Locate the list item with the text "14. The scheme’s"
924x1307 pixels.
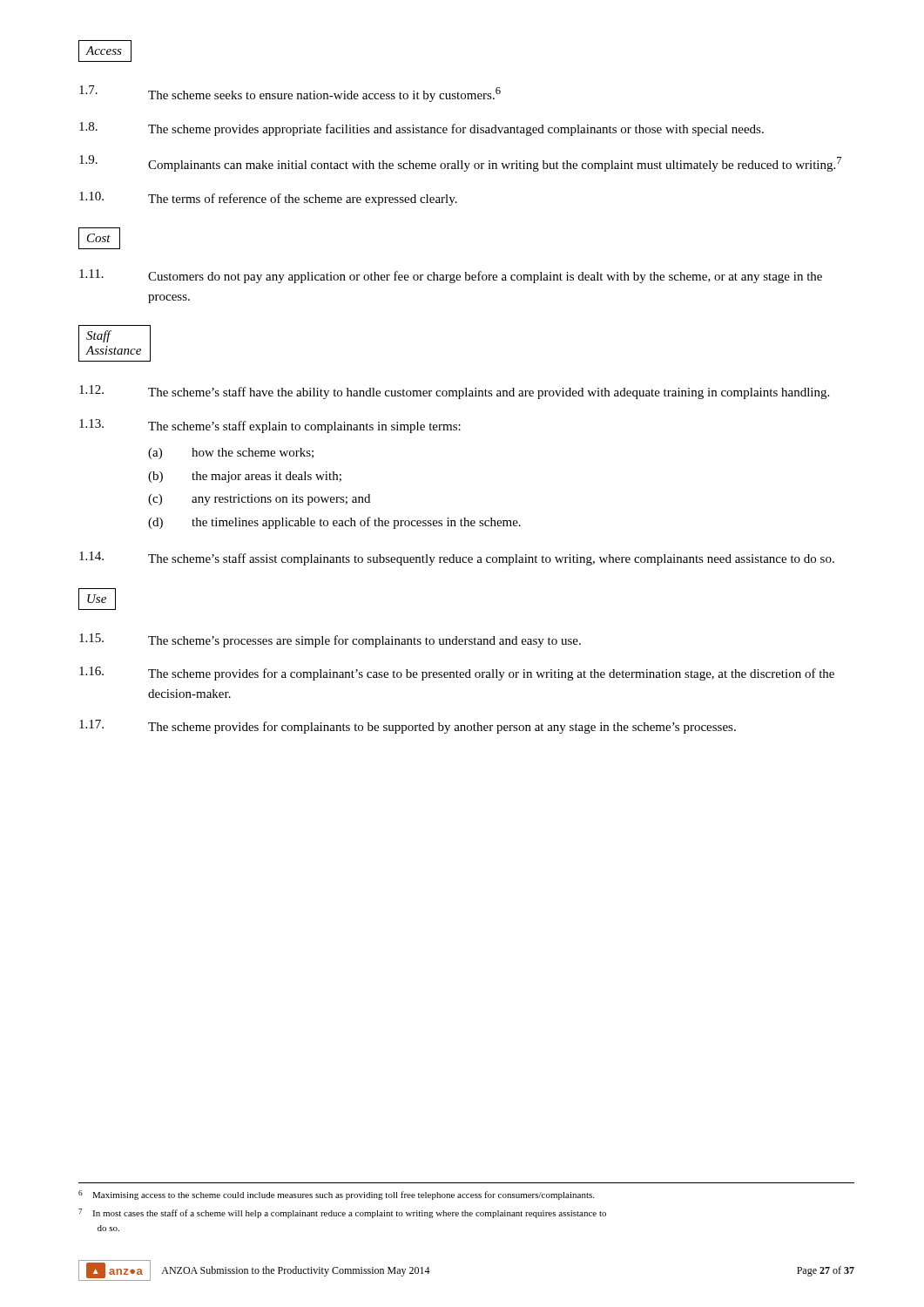[x=466, y=559]
